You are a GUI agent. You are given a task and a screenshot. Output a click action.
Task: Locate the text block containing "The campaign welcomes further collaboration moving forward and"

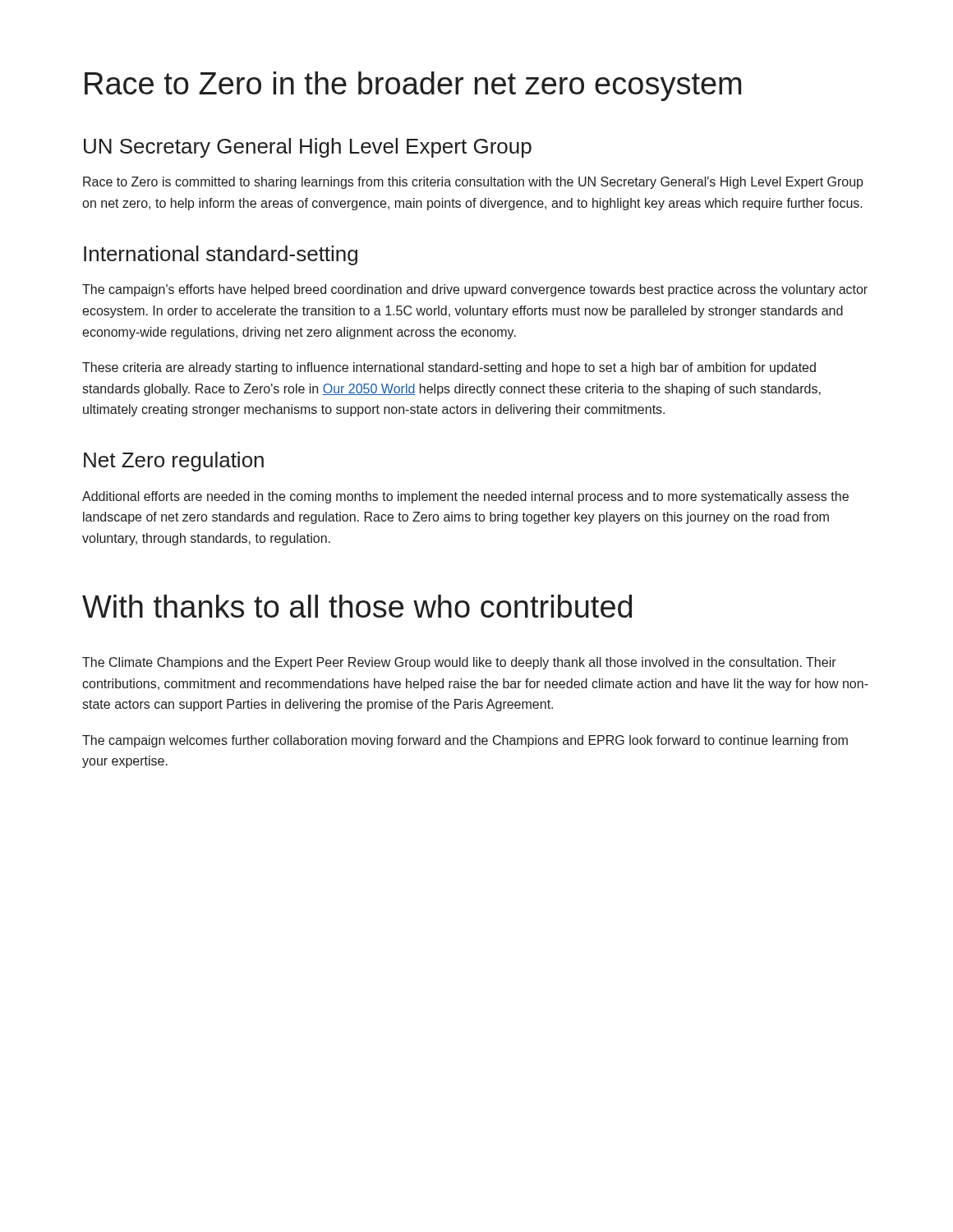476,751
